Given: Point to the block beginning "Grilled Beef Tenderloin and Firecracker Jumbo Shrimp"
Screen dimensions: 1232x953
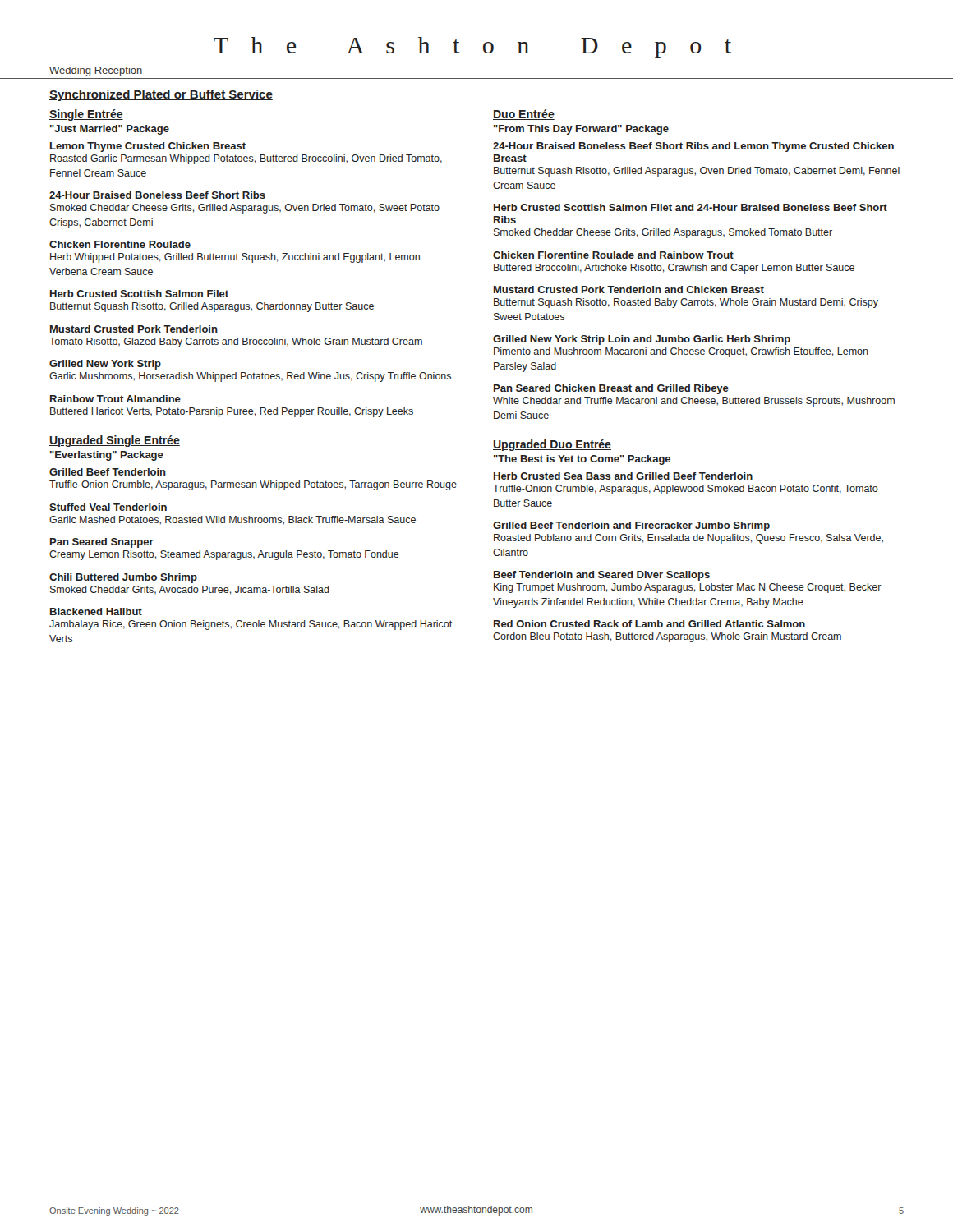Looking at the screenshot, I should point(698,540).
